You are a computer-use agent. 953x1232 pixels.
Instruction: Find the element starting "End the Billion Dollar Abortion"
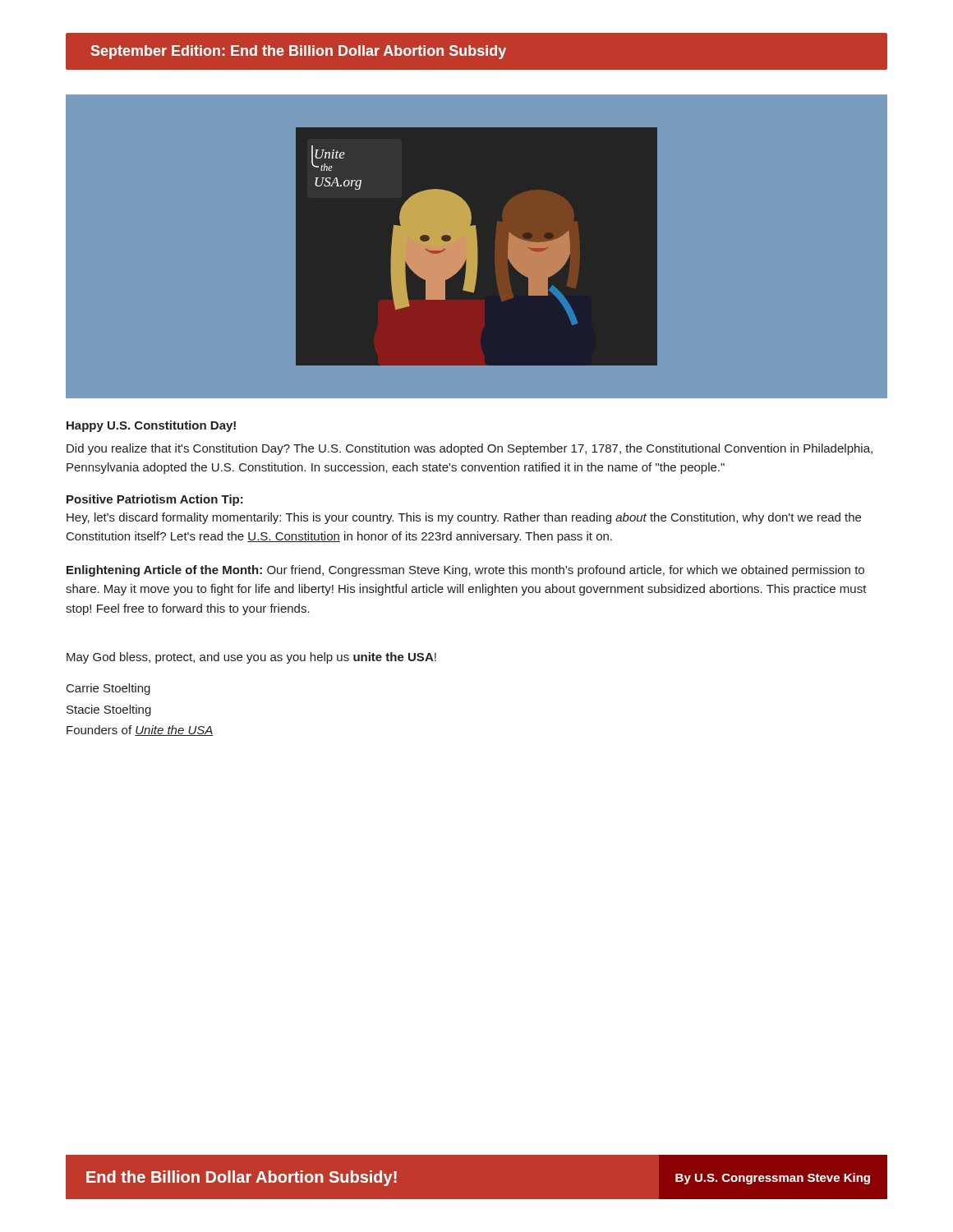point(476,1177)
